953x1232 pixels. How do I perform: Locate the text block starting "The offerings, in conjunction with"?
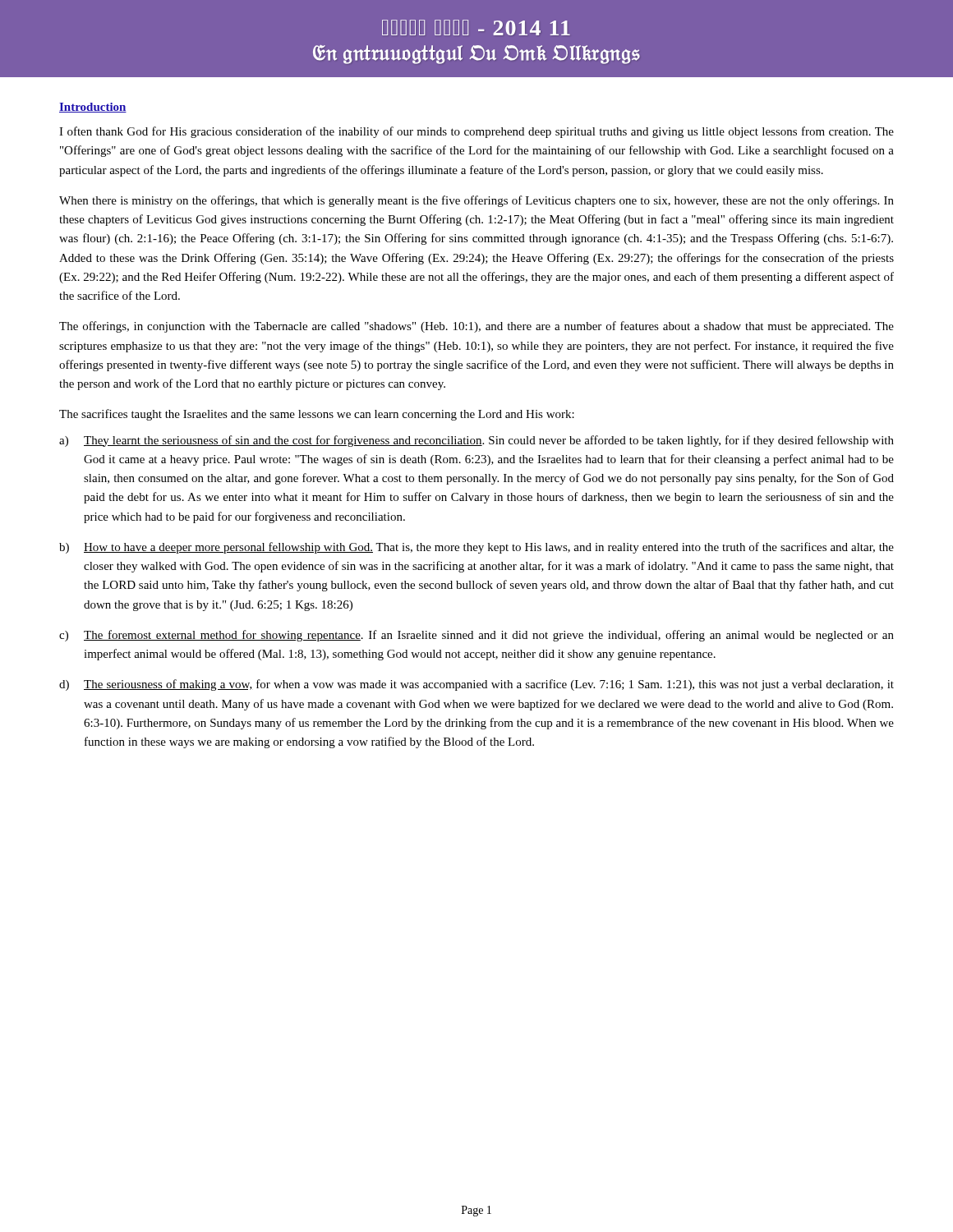(x=476, y=355)
